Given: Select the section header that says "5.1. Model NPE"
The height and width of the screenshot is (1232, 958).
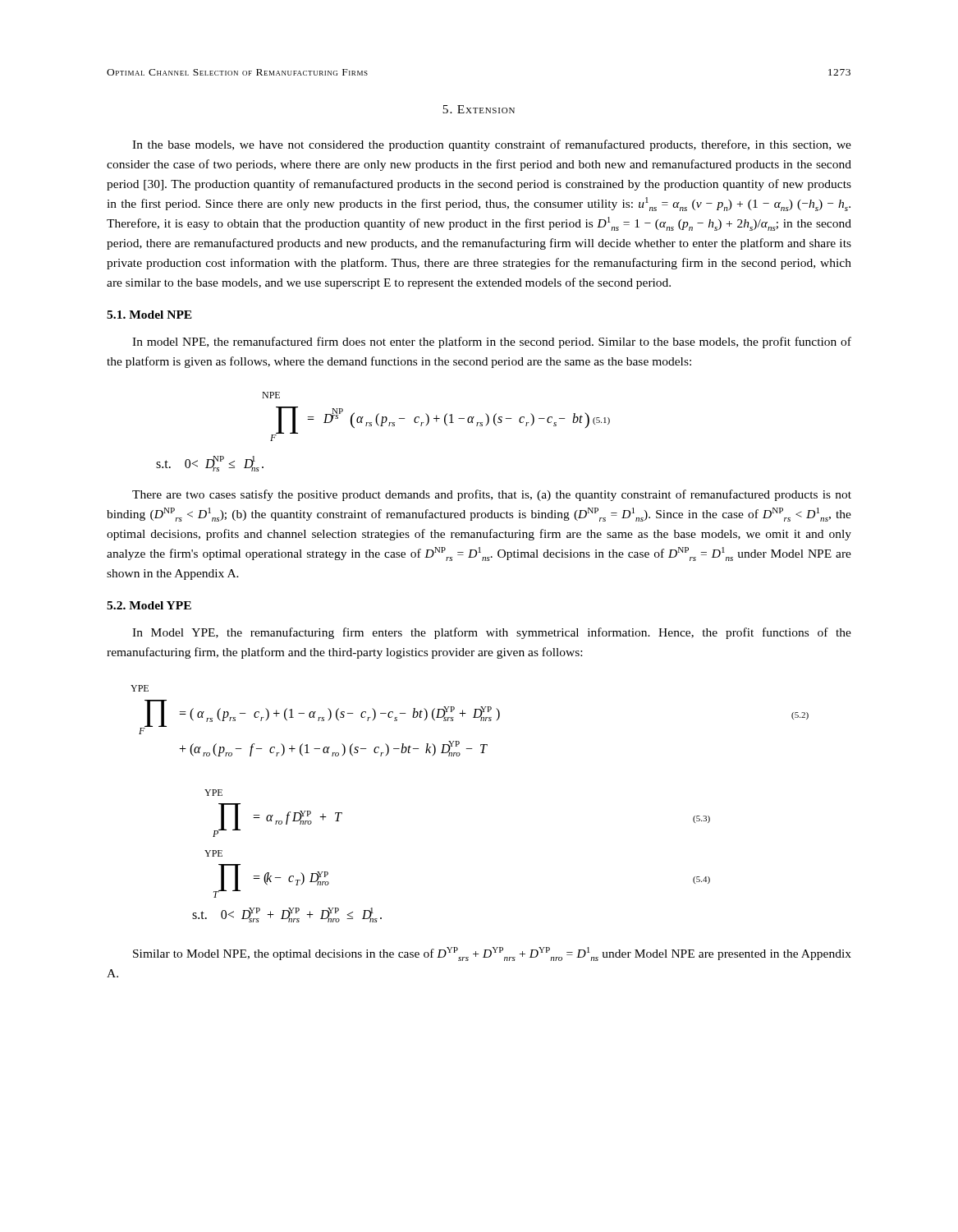Looking at the screenshot, I should pyautogui.click(x=149, y=314).
